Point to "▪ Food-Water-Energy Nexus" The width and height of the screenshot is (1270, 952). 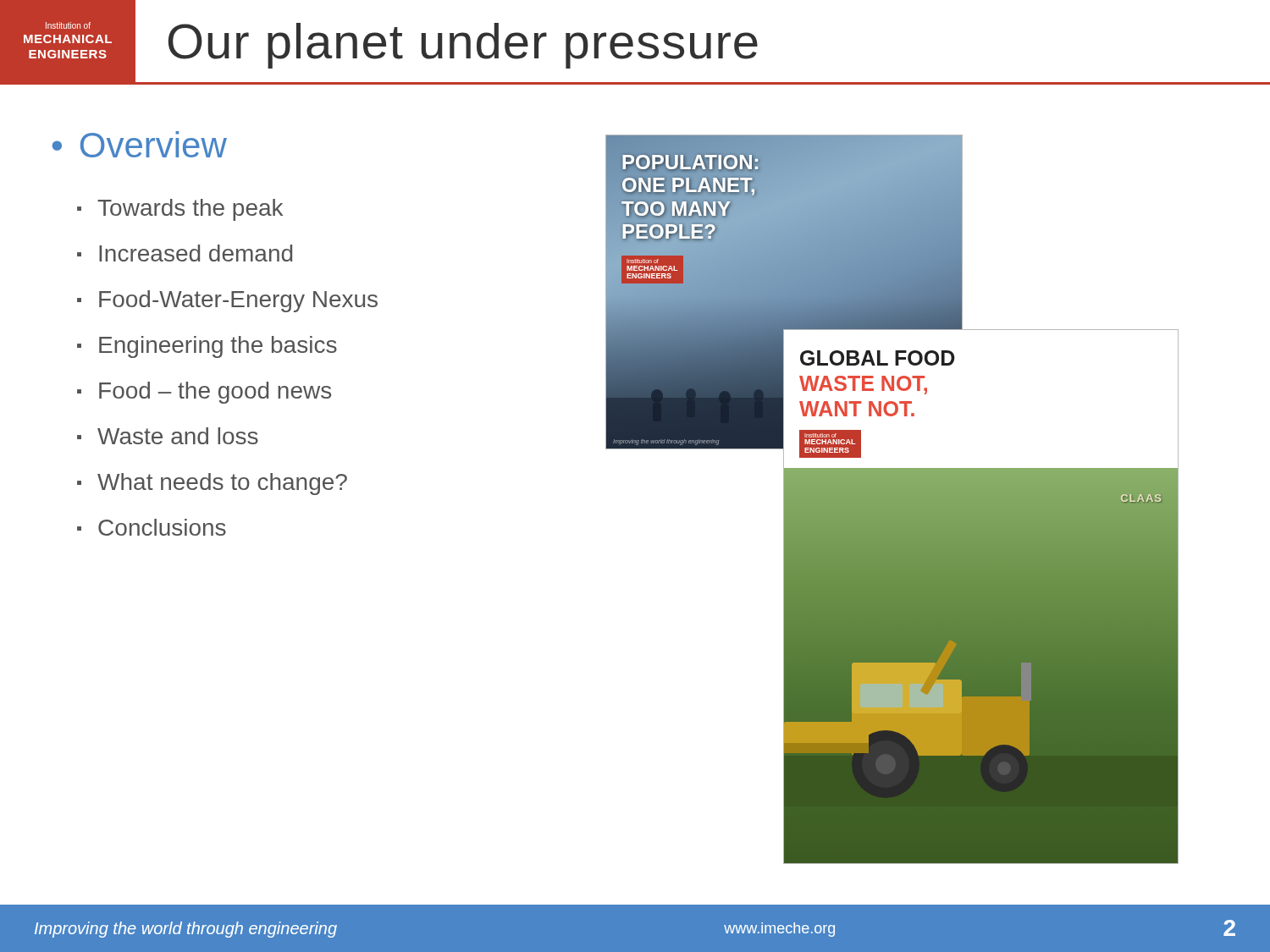227,299
